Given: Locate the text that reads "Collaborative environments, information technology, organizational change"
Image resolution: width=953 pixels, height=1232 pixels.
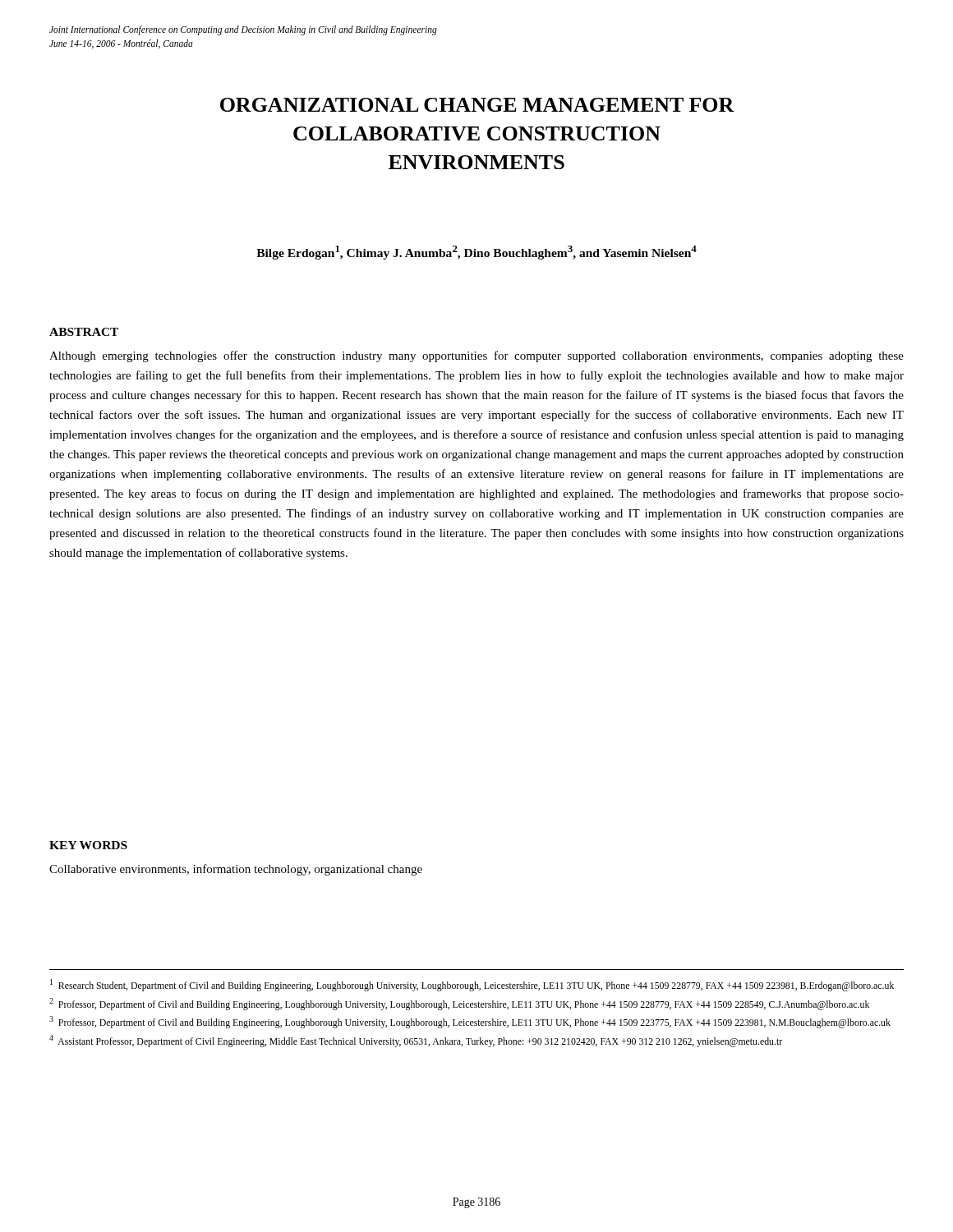Looking at the screenshot, I should click(x=236, y=869).
